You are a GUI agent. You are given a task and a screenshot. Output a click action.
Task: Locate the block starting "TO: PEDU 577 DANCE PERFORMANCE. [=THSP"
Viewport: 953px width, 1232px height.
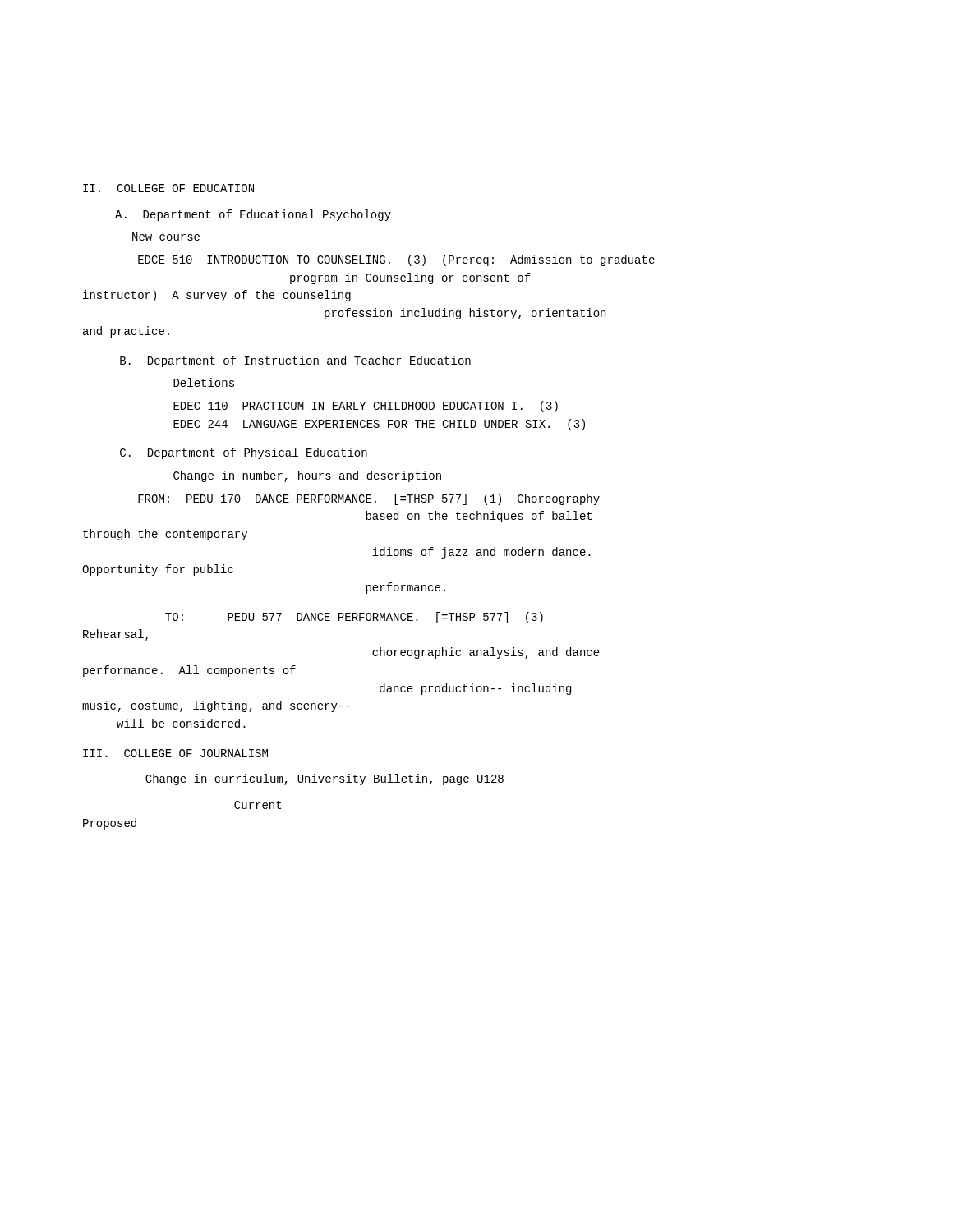354,618
